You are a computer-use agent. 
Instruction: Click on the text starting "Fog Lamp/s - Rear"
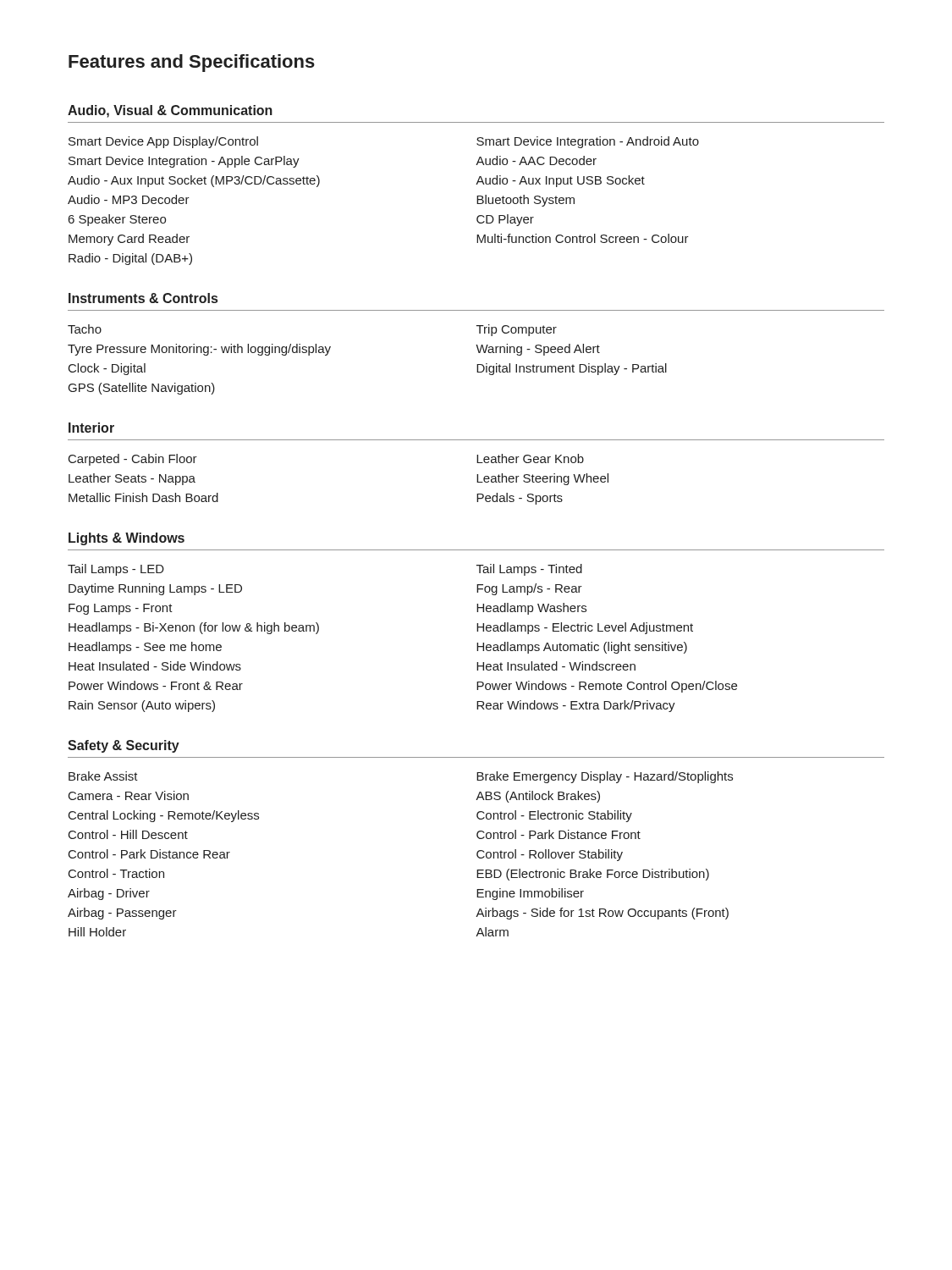tap(529, 588)
